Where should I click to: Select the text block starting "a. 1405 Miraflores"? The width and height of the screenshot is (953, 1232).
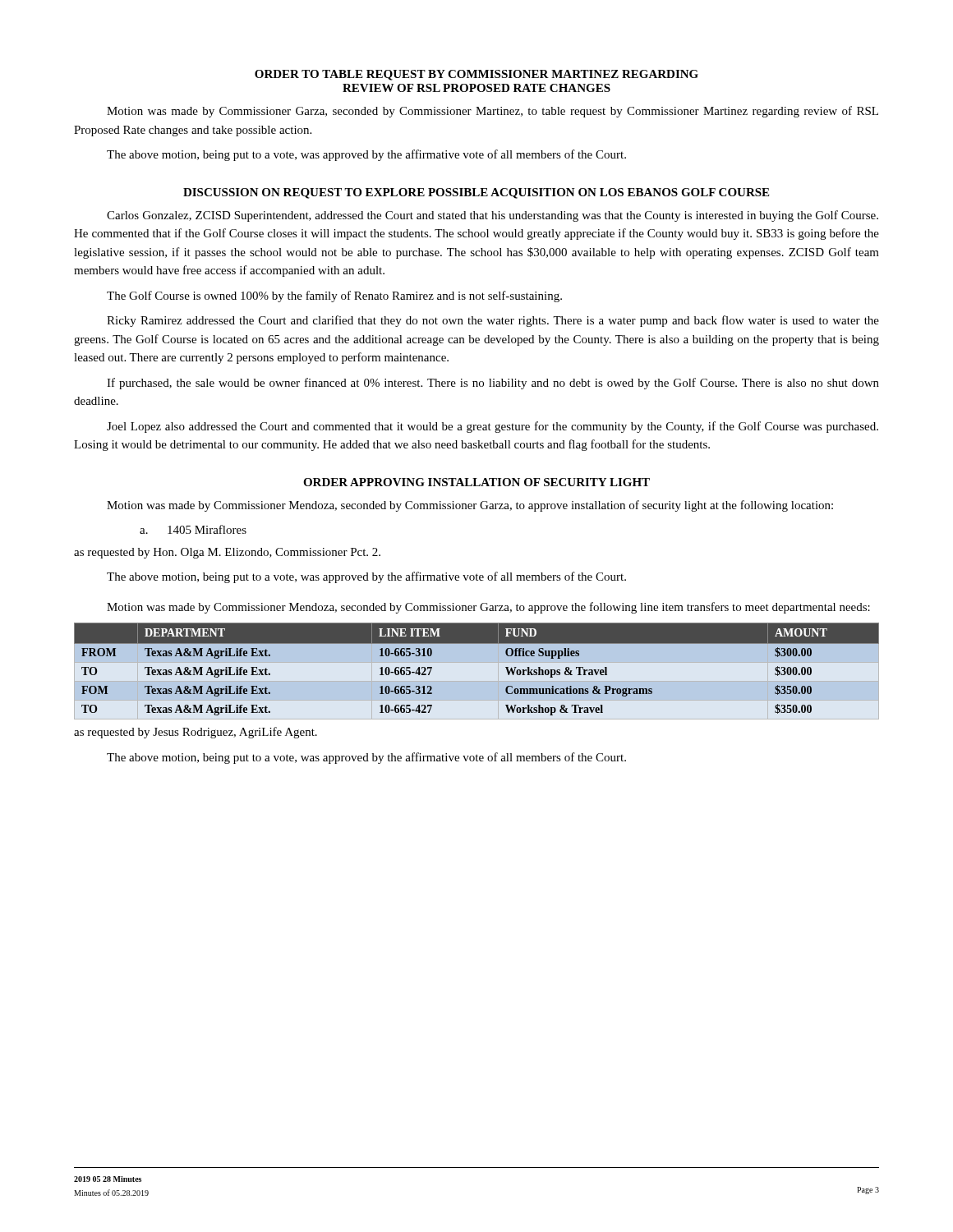click(x=193, y=530)
